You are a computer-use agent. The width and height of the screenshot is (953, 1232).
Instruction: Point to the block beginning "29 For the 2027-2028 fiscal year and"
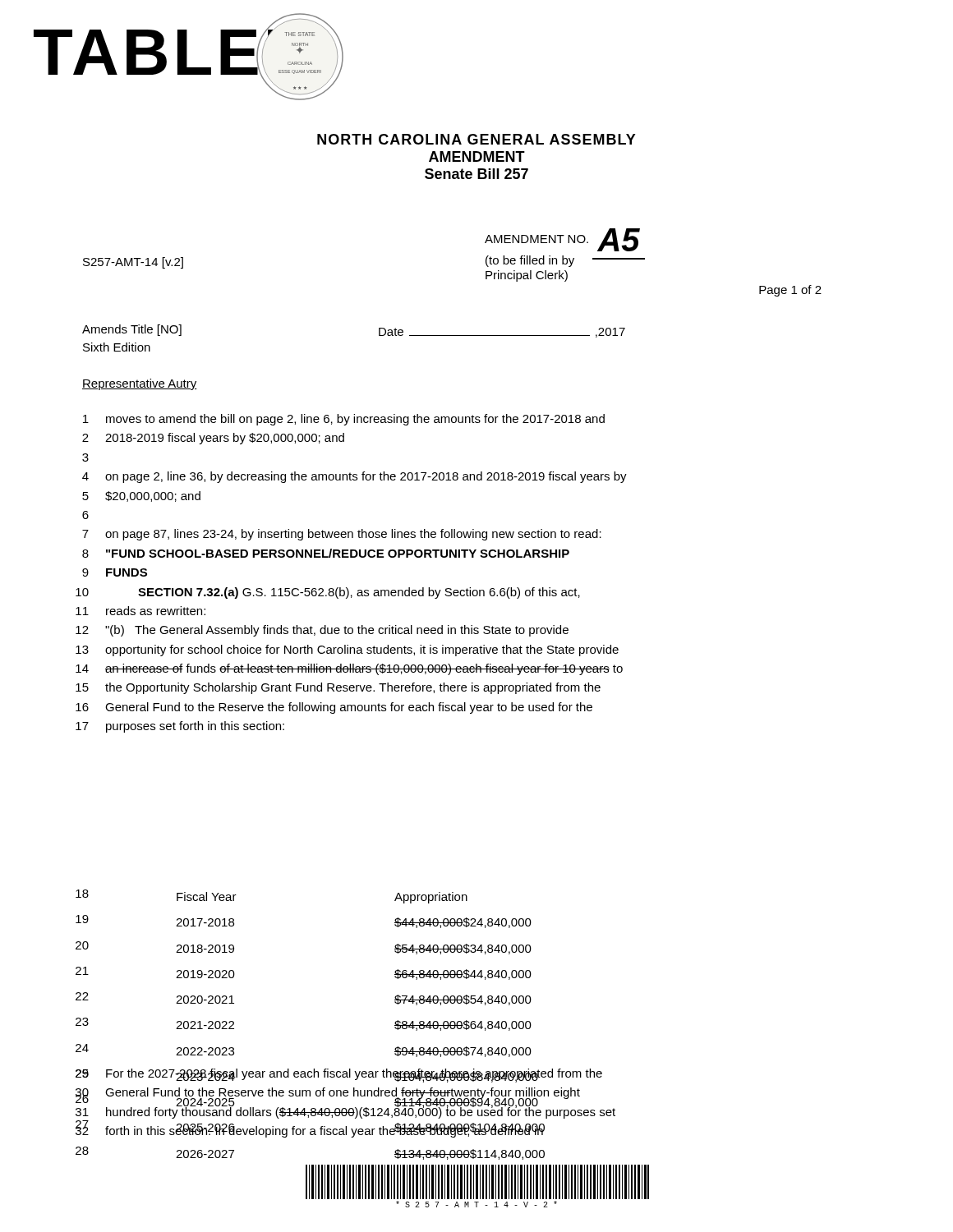pos(493,1102)
